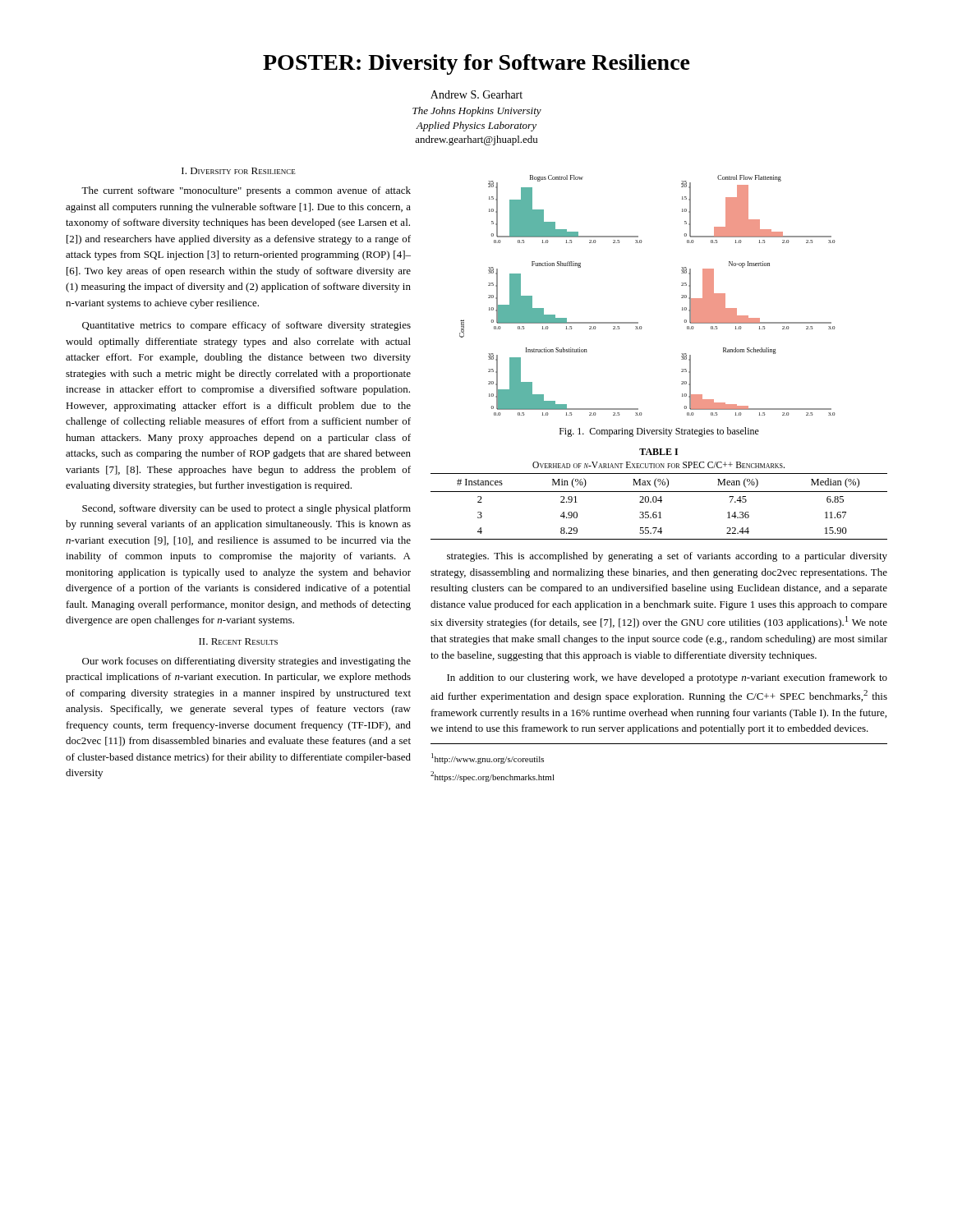The image size is (953, 1232).
Task: Point to the region starting "Andrew S. Gearhart The Johns Hopkins UniversityApplied"
Action: pyautogui.click(x=476, y=118)
